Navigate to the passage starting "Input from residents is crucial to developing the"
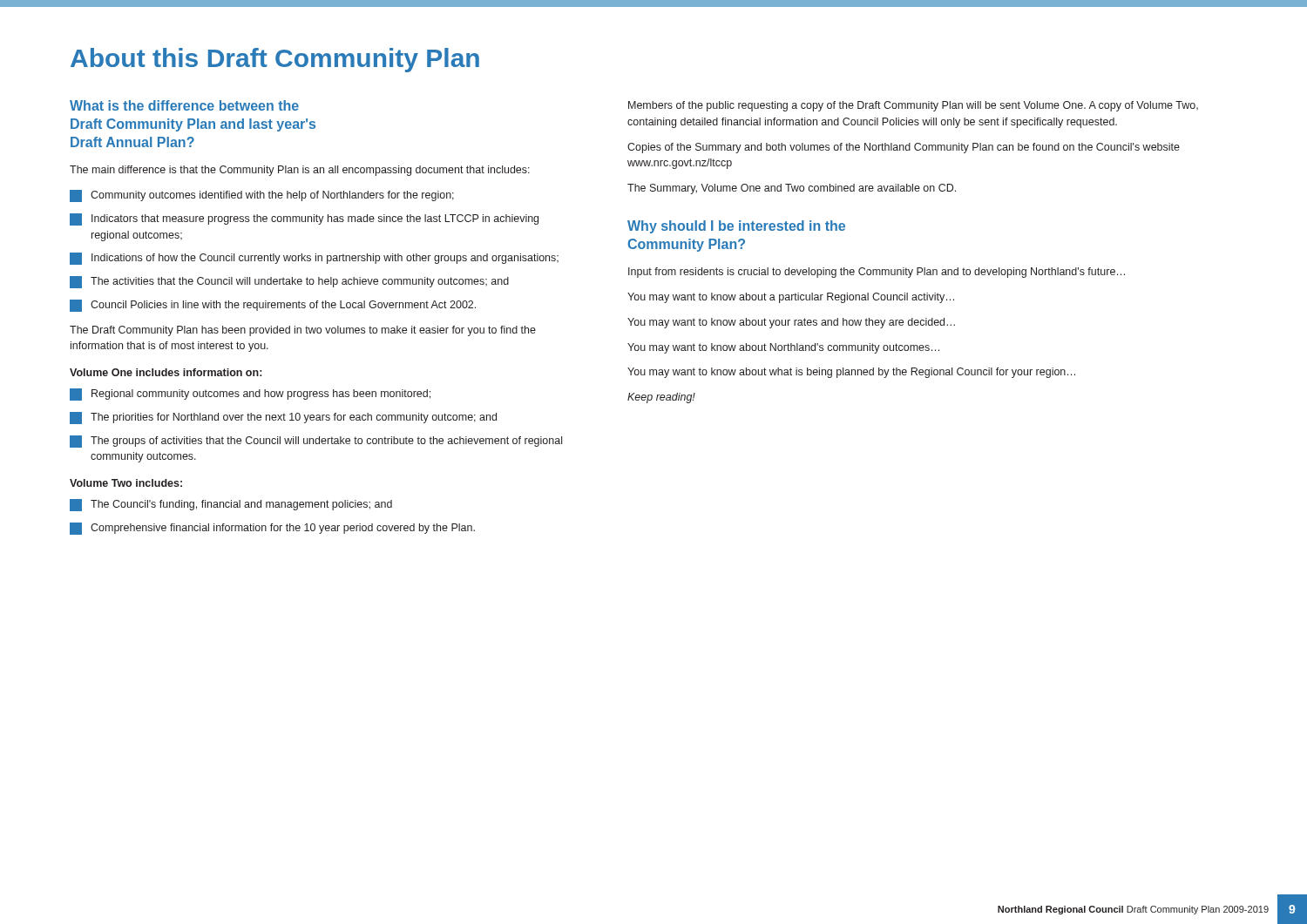The width and height of the screenshot is (1307, 924). (x=877, y=272)
